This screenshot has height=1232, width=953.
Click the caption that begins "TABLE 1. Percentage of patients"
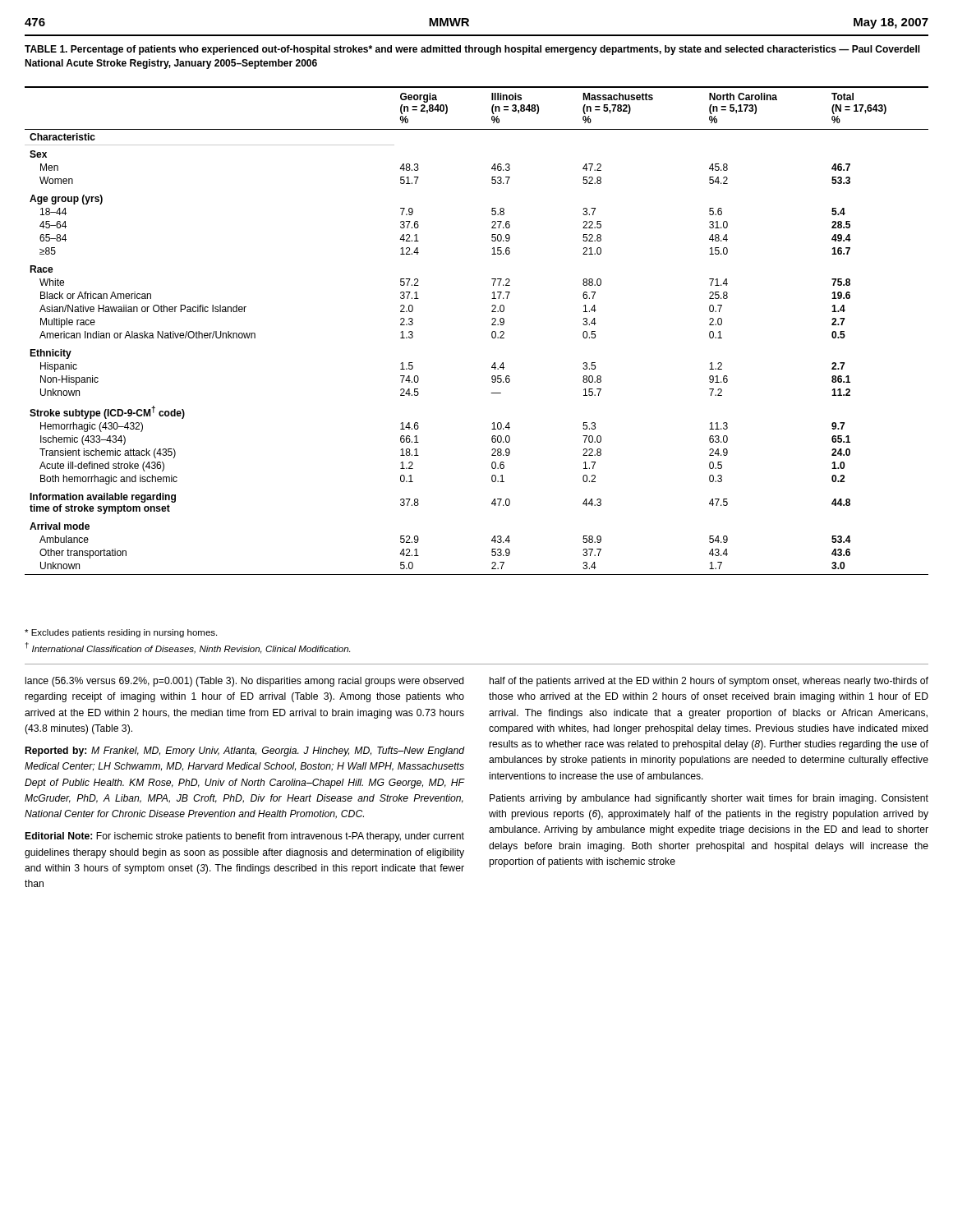[x=472, y=56]
